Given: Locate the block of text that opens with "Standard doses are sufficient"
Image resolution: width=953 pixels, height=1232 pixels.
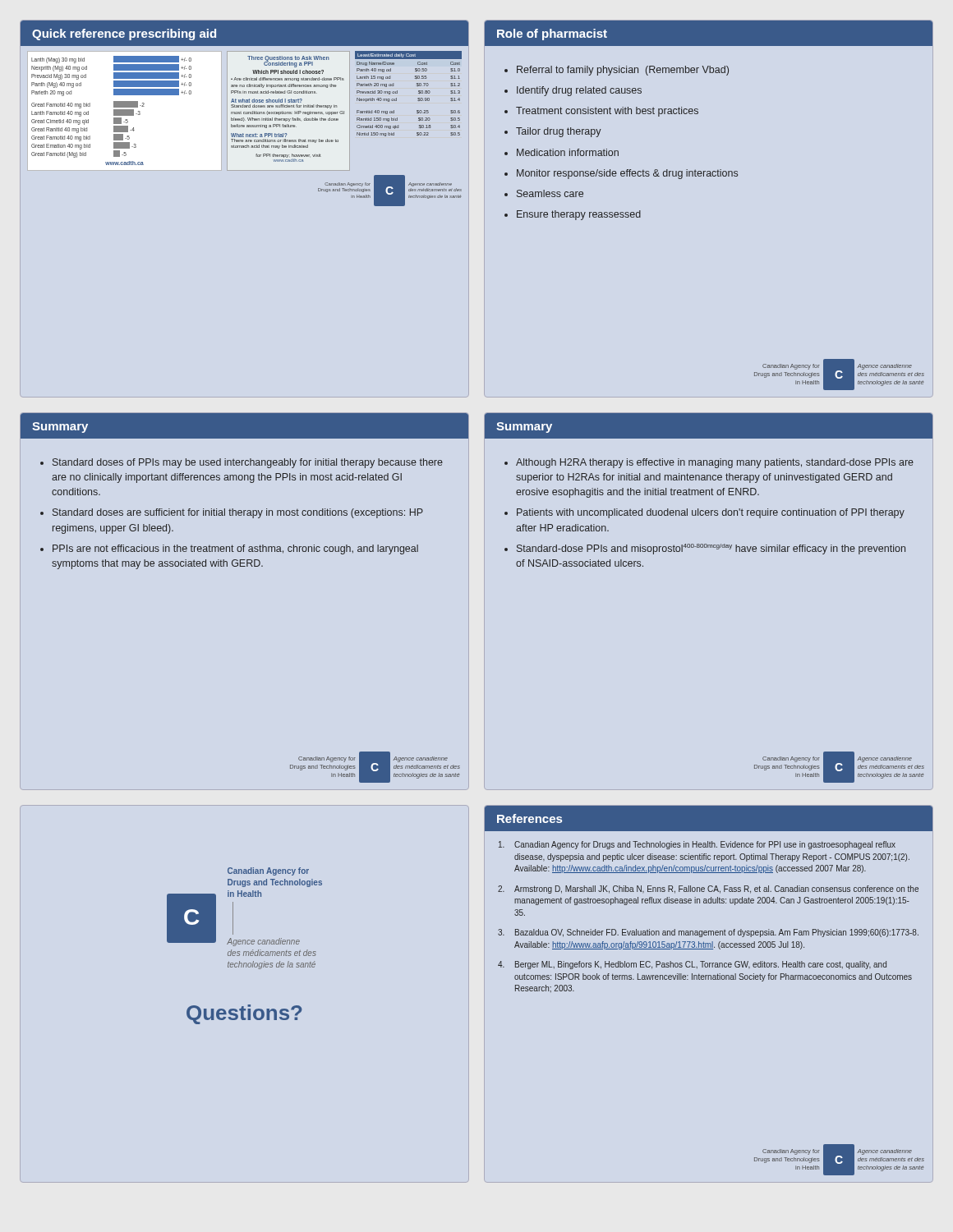Looking at the screenshot, I should click(x=237, y=520).
